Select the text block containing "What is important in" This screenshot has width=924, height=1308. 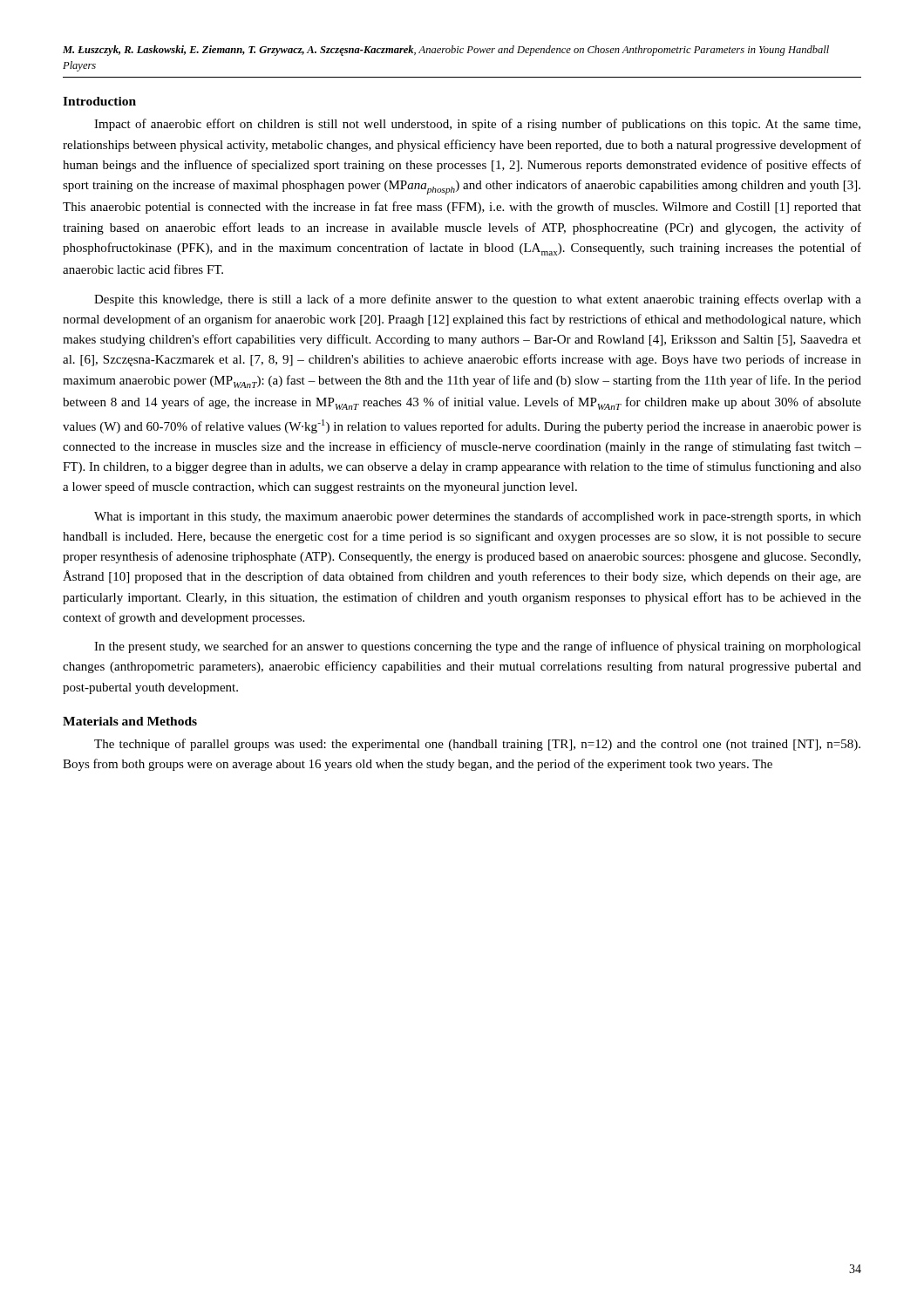tap(462, 567)
